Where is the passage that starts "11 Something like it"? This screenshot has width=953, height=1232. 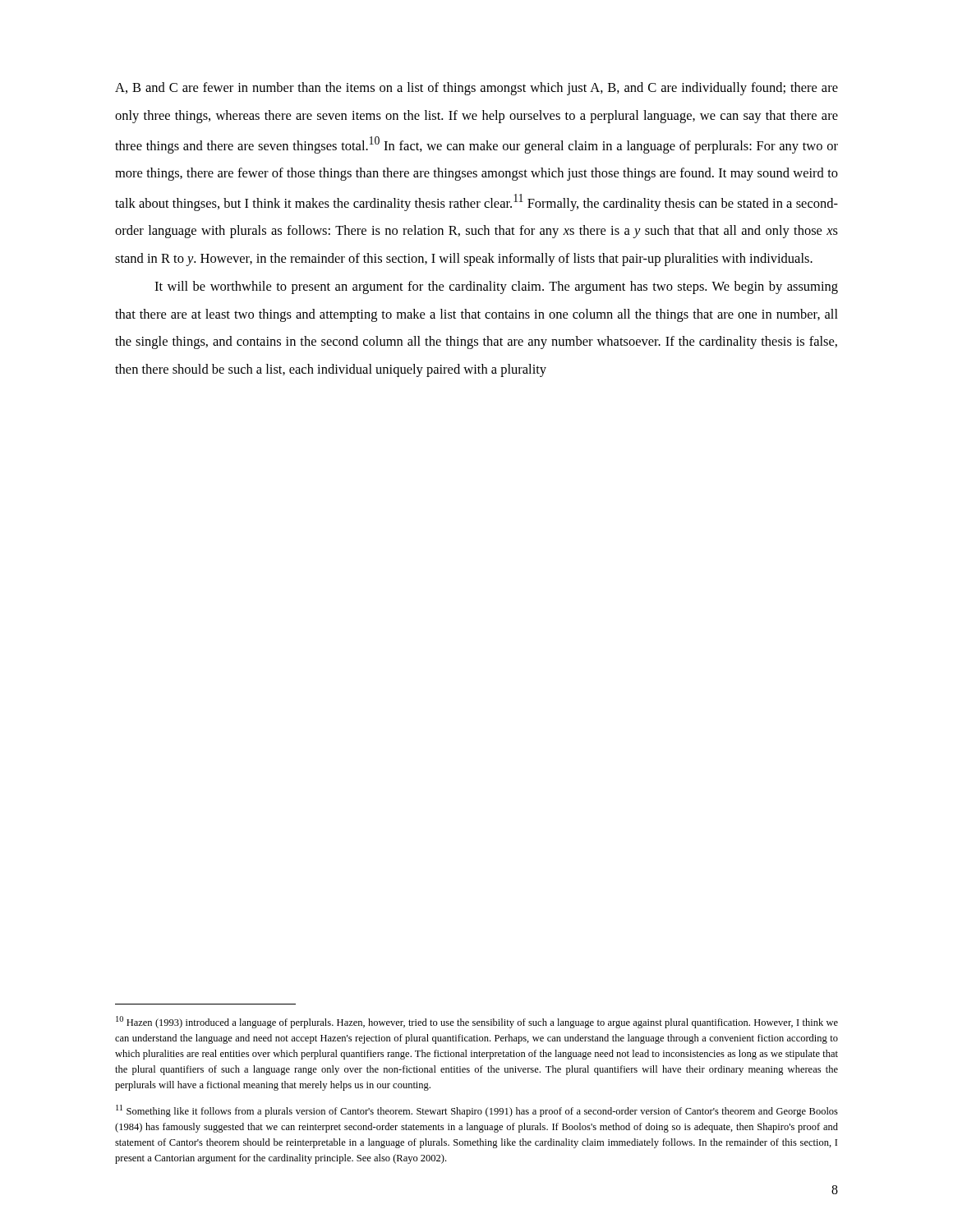coord(476,1133)
